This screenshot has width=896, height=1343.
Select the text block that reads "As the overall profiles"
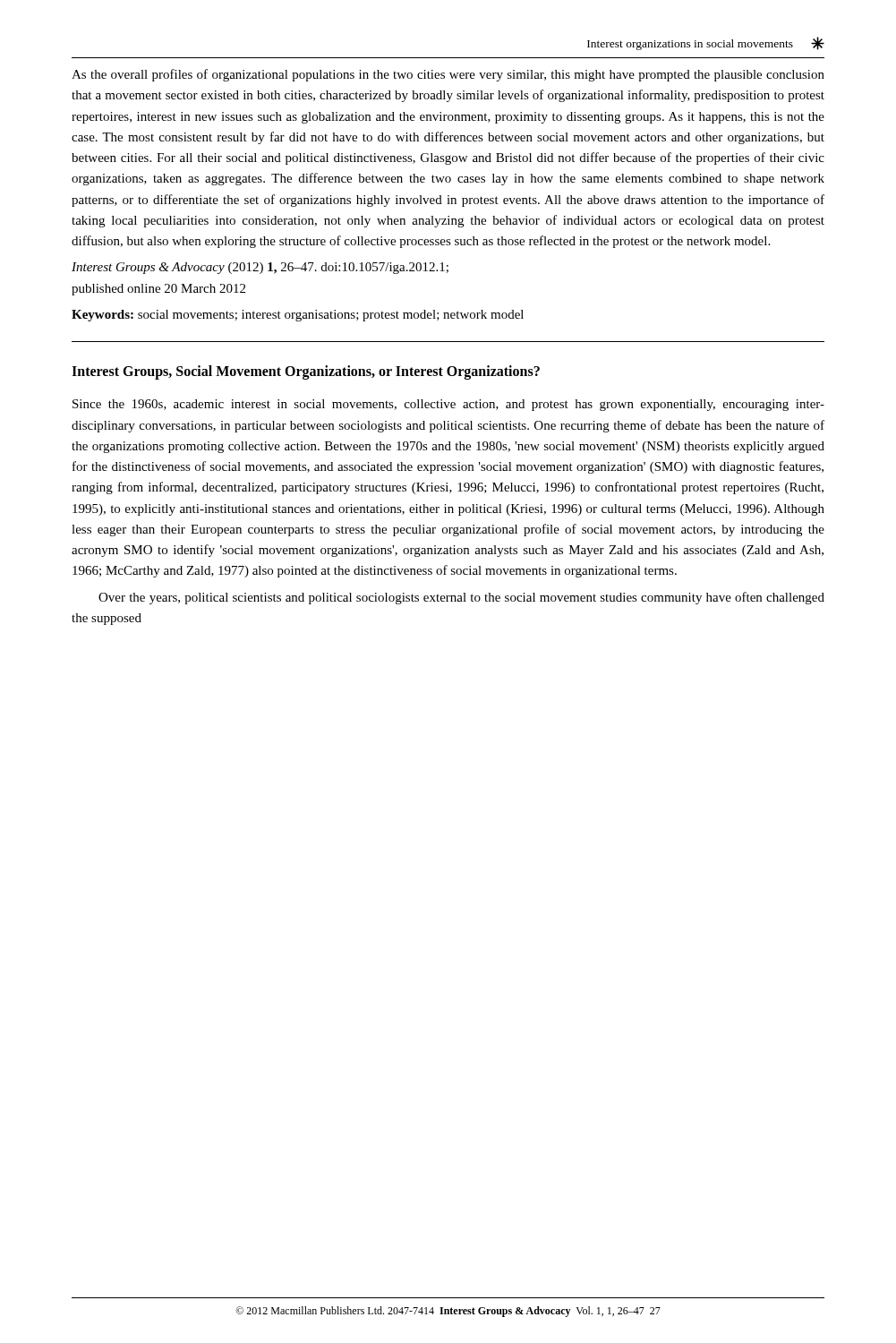tap(448, 158)
